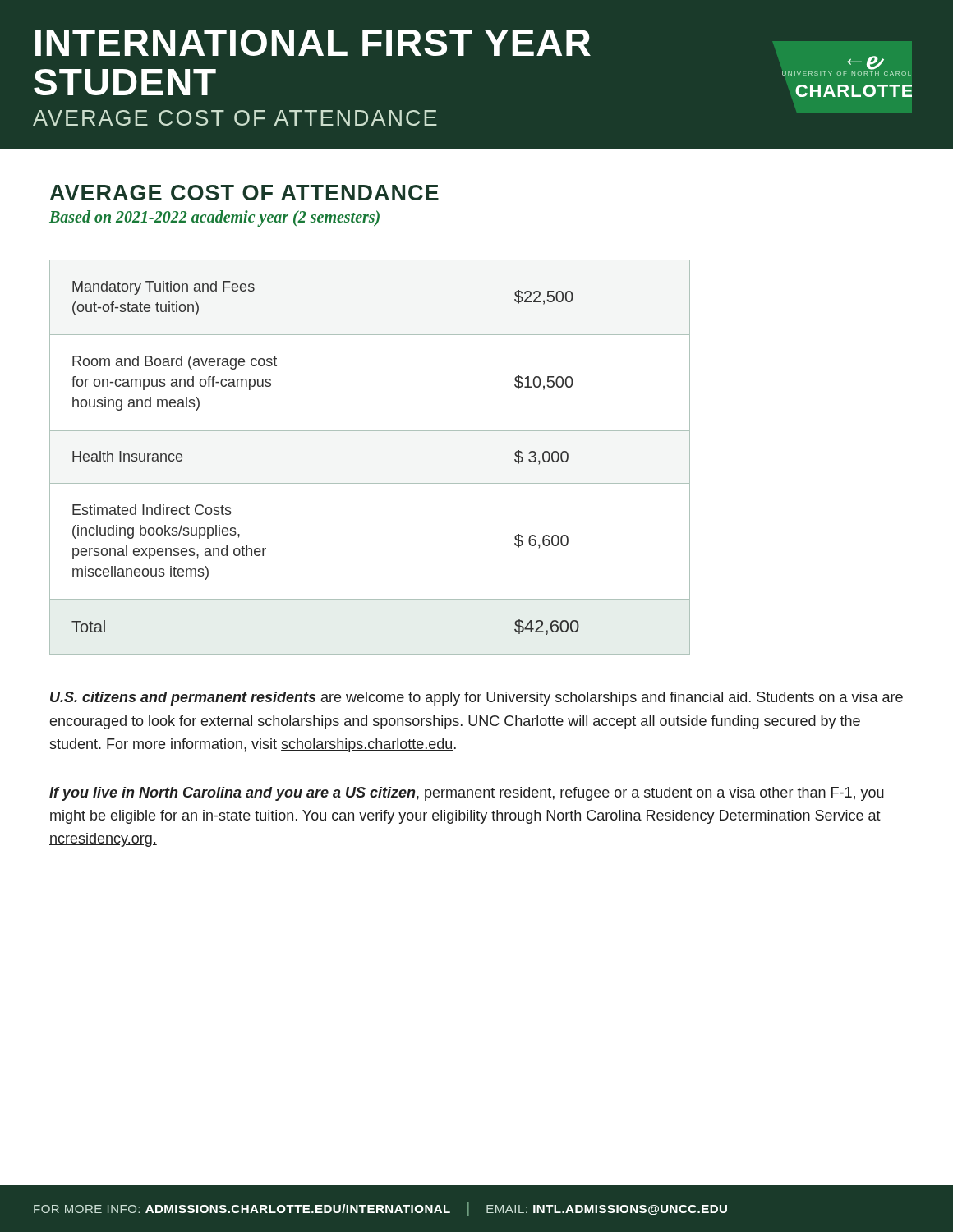Screen dimensions: 1232x953
Task: Point to the block beginning "If you live in"
Action: pos(467,816)
